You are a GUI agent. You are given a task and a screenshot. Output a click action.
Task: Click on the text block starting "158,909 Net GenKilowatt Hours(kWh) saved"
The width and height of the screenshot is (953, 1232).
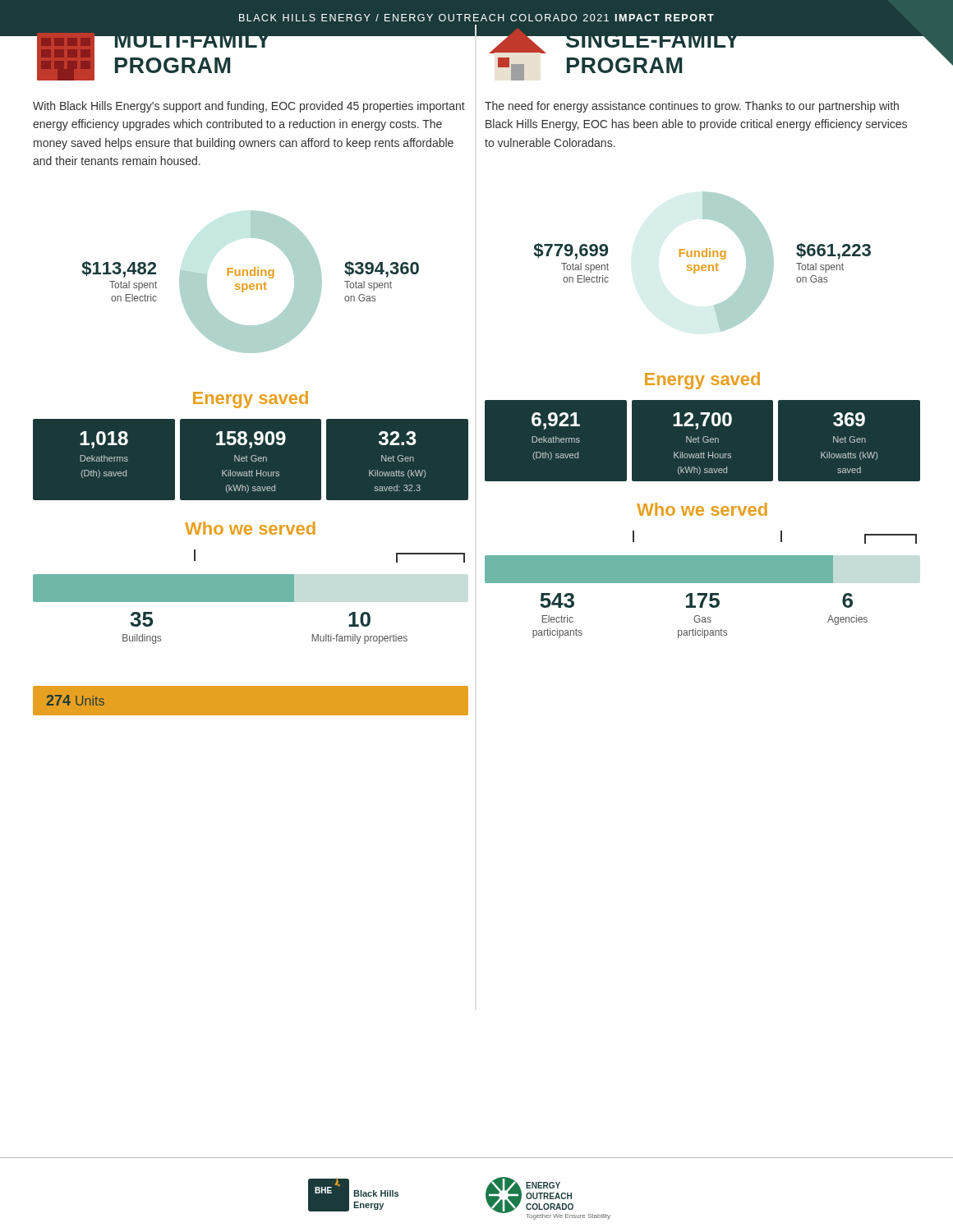point(251,460)
